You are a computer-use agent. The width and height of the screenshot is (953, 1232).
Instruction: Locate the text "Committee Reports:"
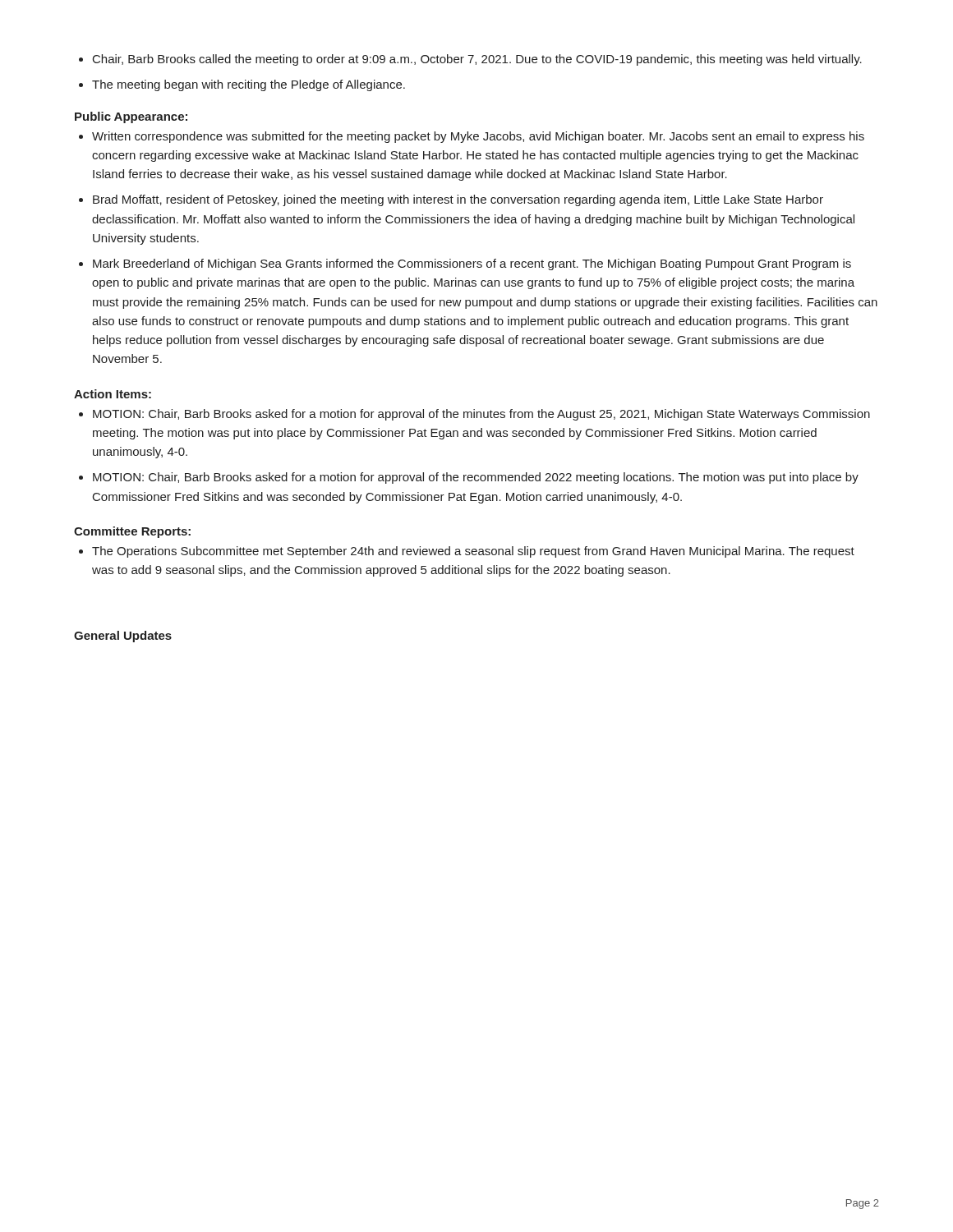point(133,531)
